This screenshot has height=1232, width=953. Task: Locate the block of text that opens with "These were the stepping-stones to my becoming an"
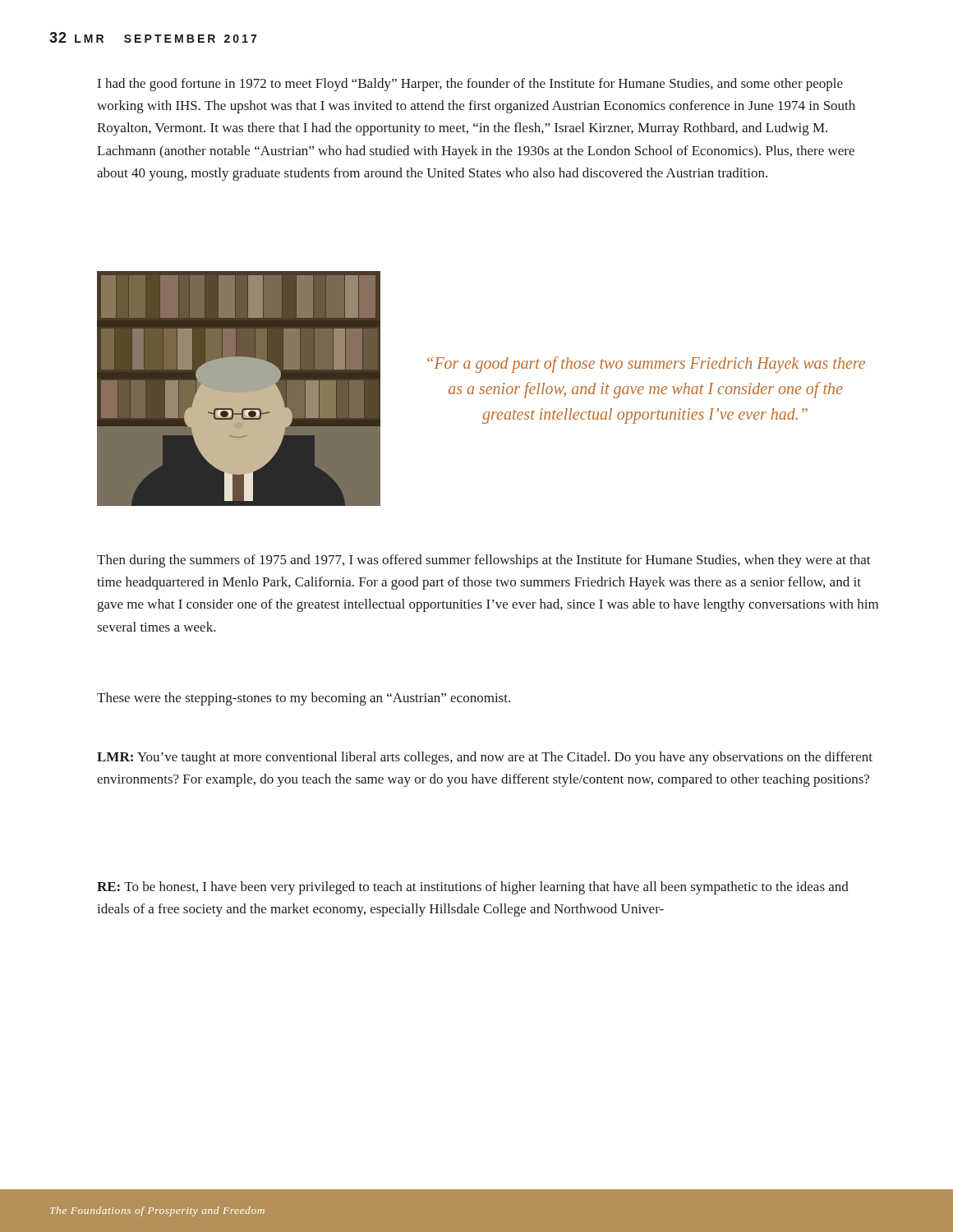[488, 698]
